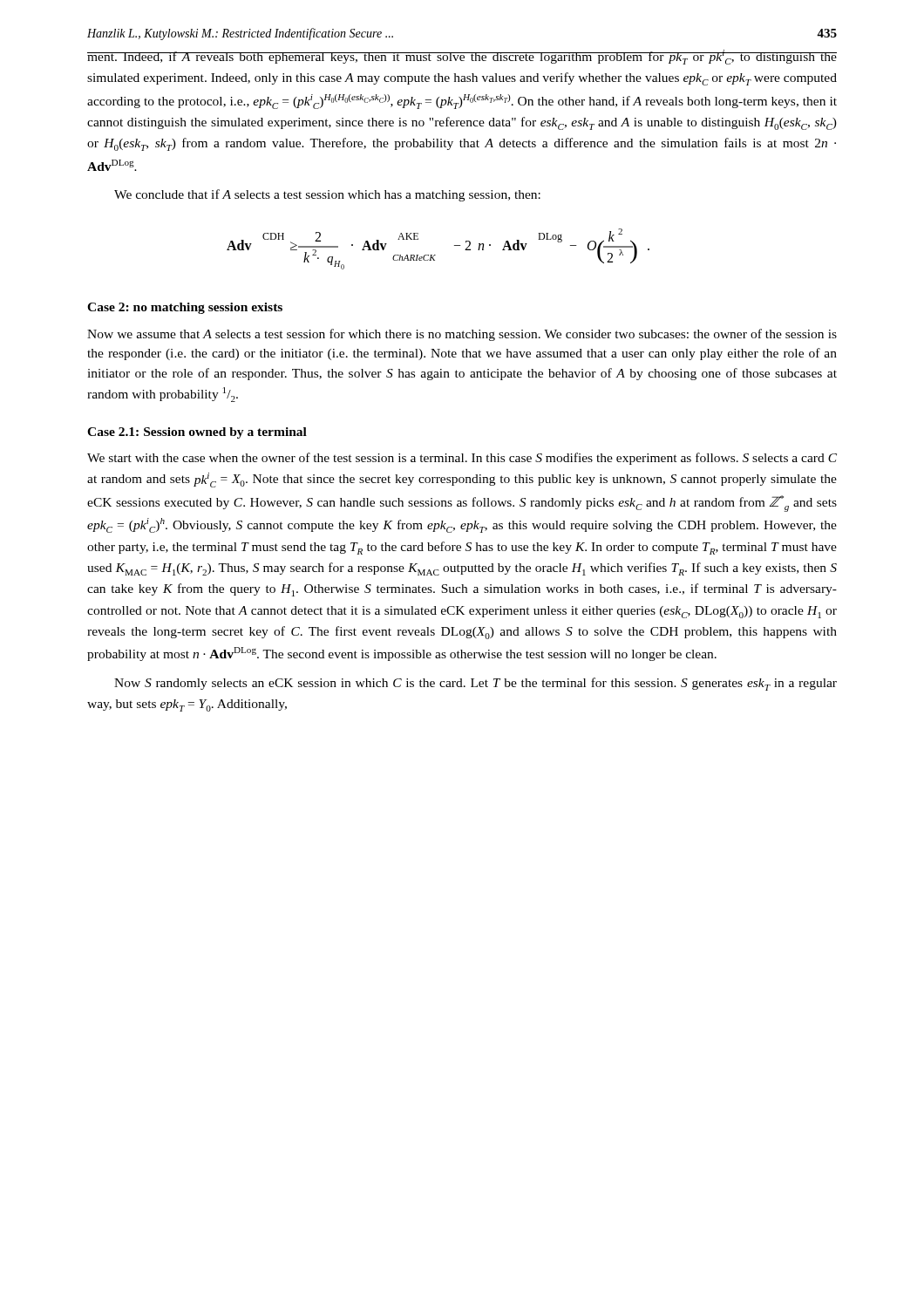Click the section header that begins "Case 2: no matching session"
This screenshot has height=1308, width=924.
pyautogui.click(x=185, y=308)
